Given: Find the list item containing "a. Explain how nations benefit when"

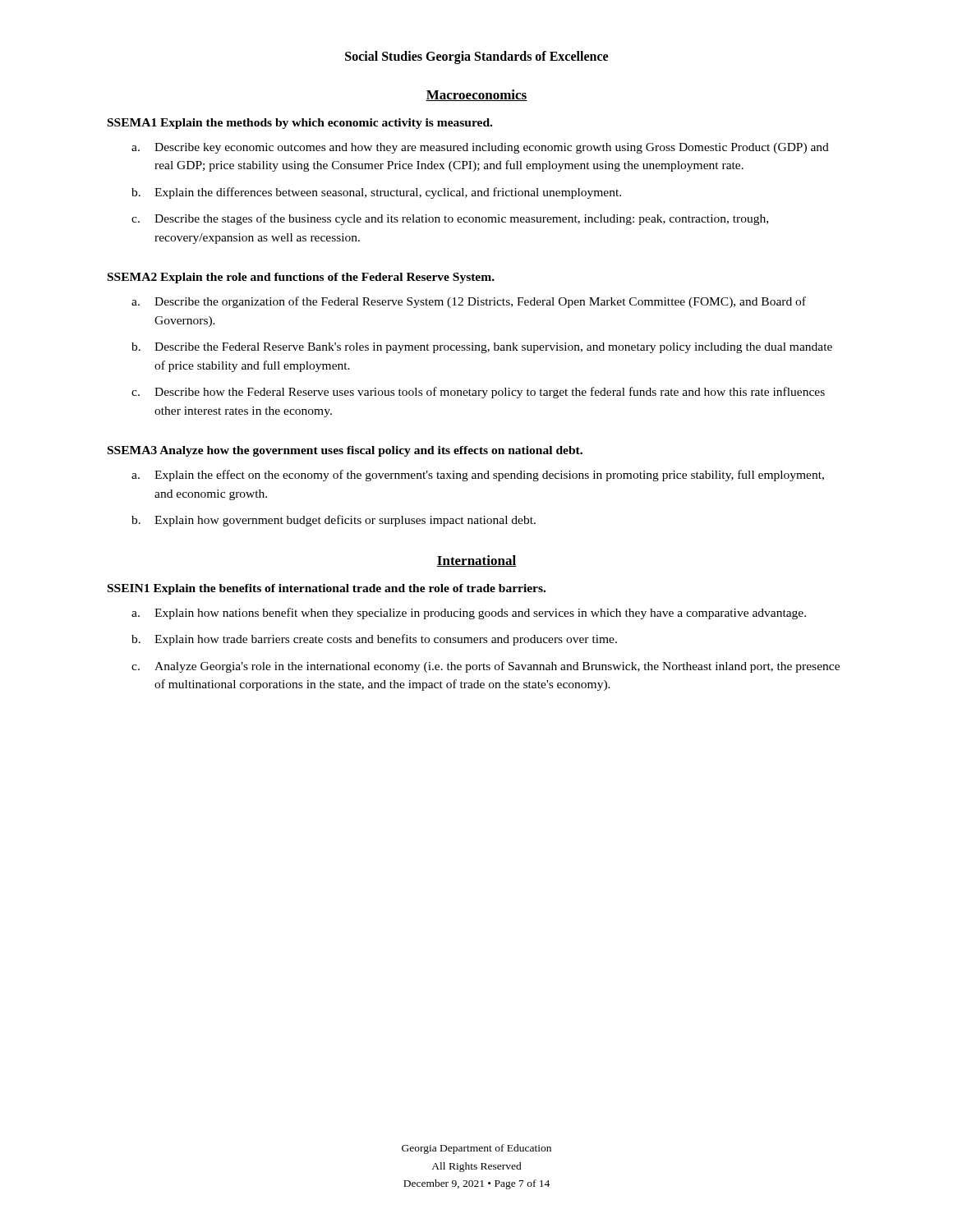Looking at the screenshot, I should [489, 613].
